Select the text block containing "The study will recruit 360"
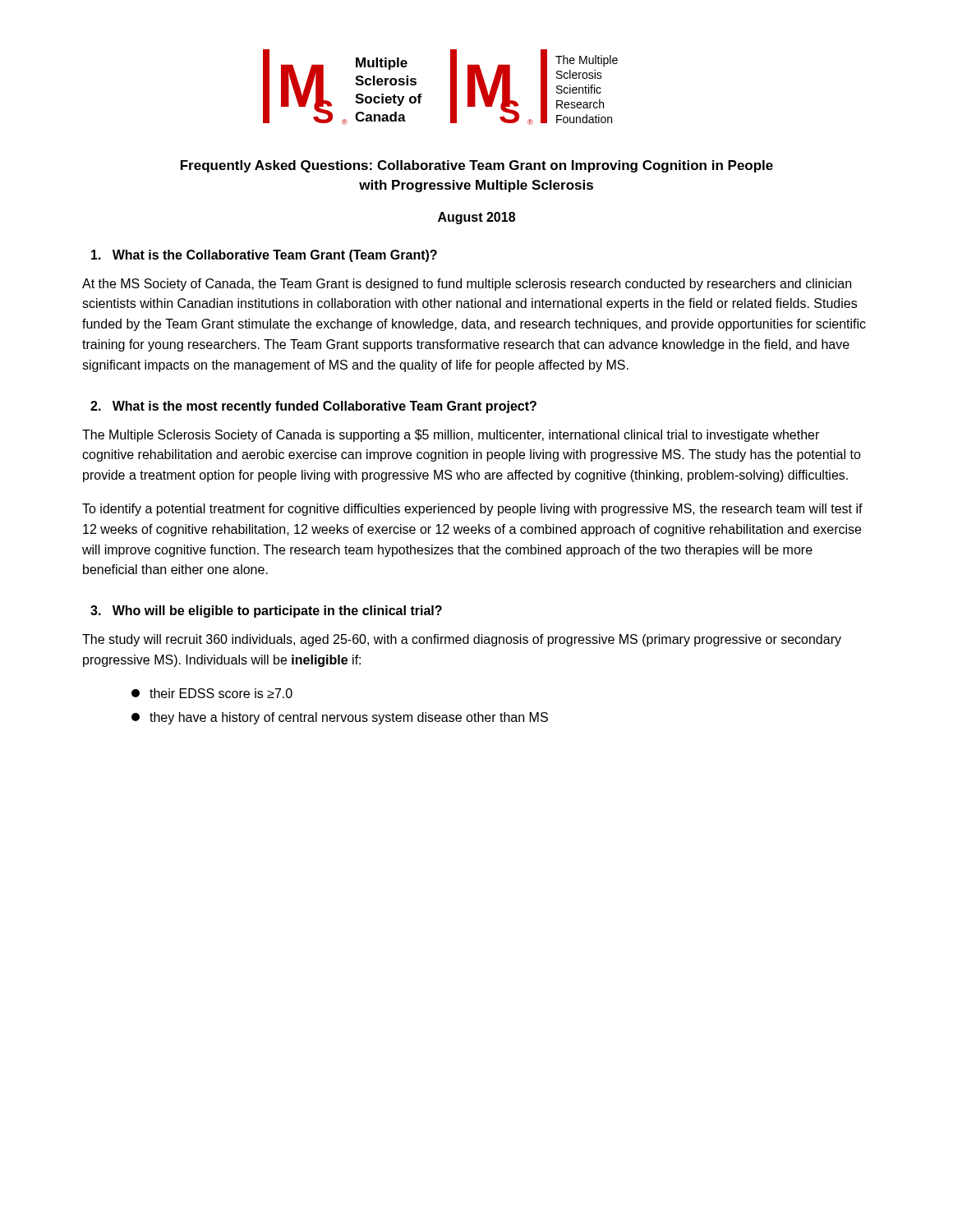 pyautogui.click(x=462, y=650)
